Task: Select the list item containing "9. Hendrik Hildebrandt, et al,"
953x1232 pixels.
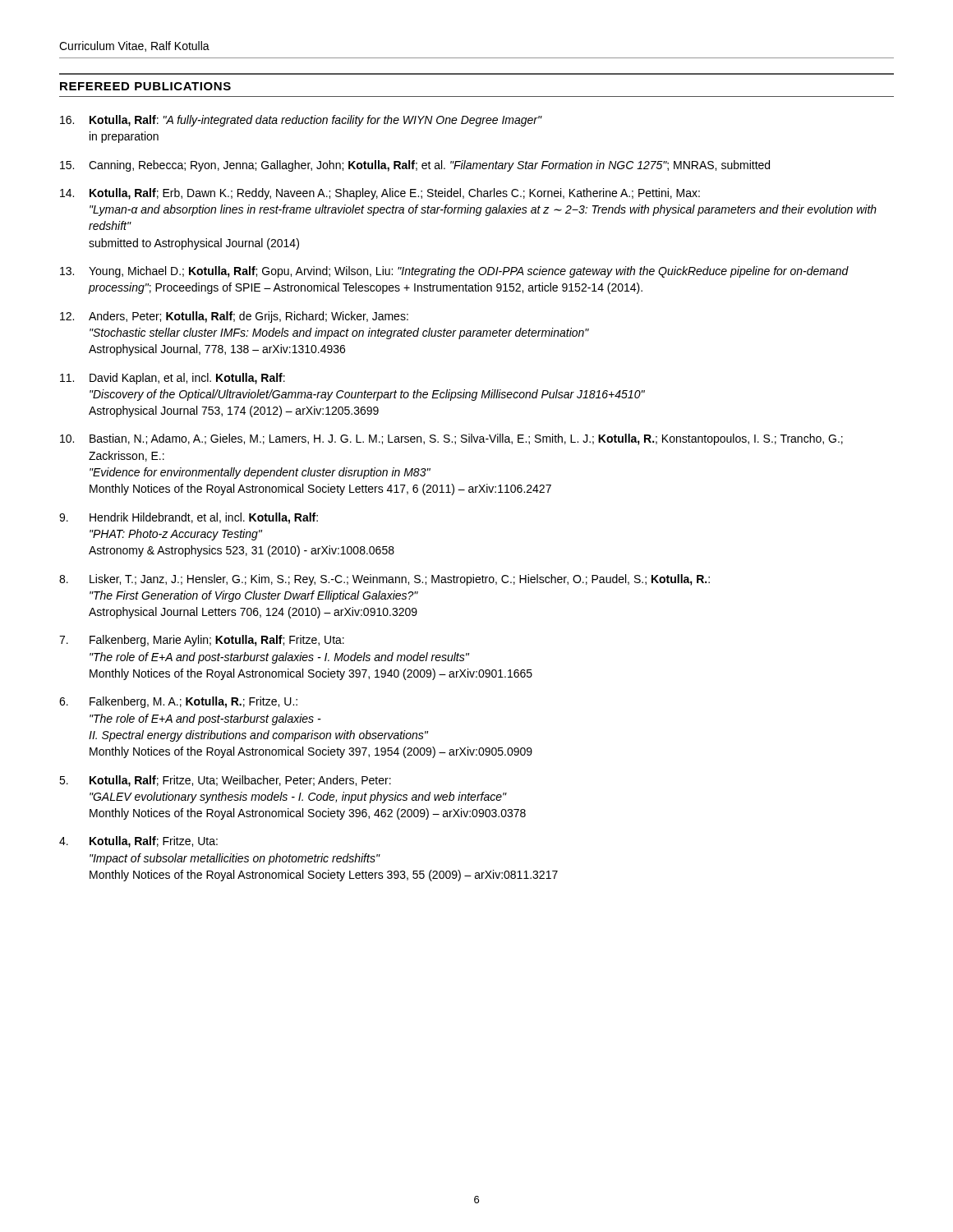Action: coord(189,518)
